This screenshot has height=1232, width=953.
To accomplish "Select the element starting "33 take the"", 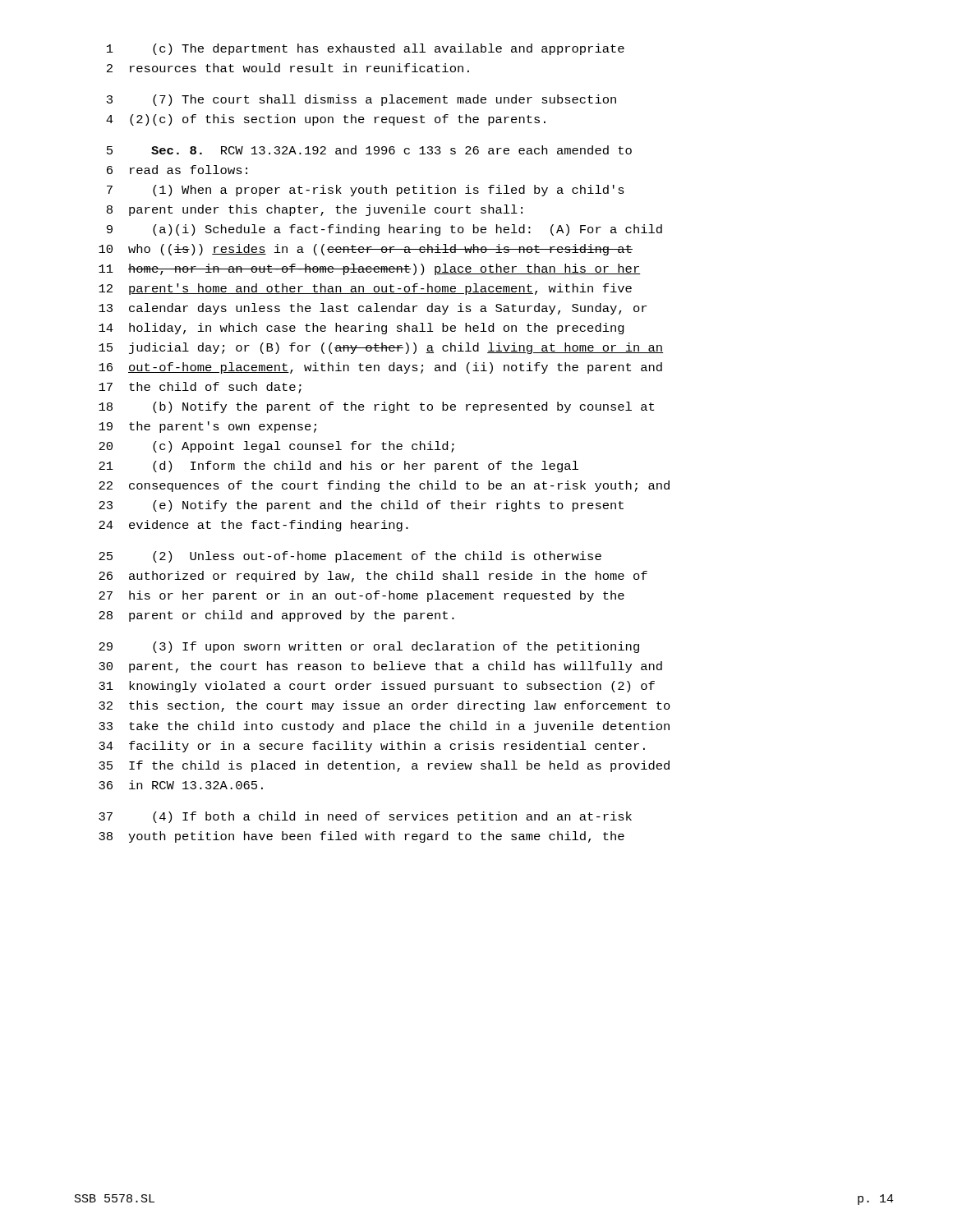I will 484,727.
